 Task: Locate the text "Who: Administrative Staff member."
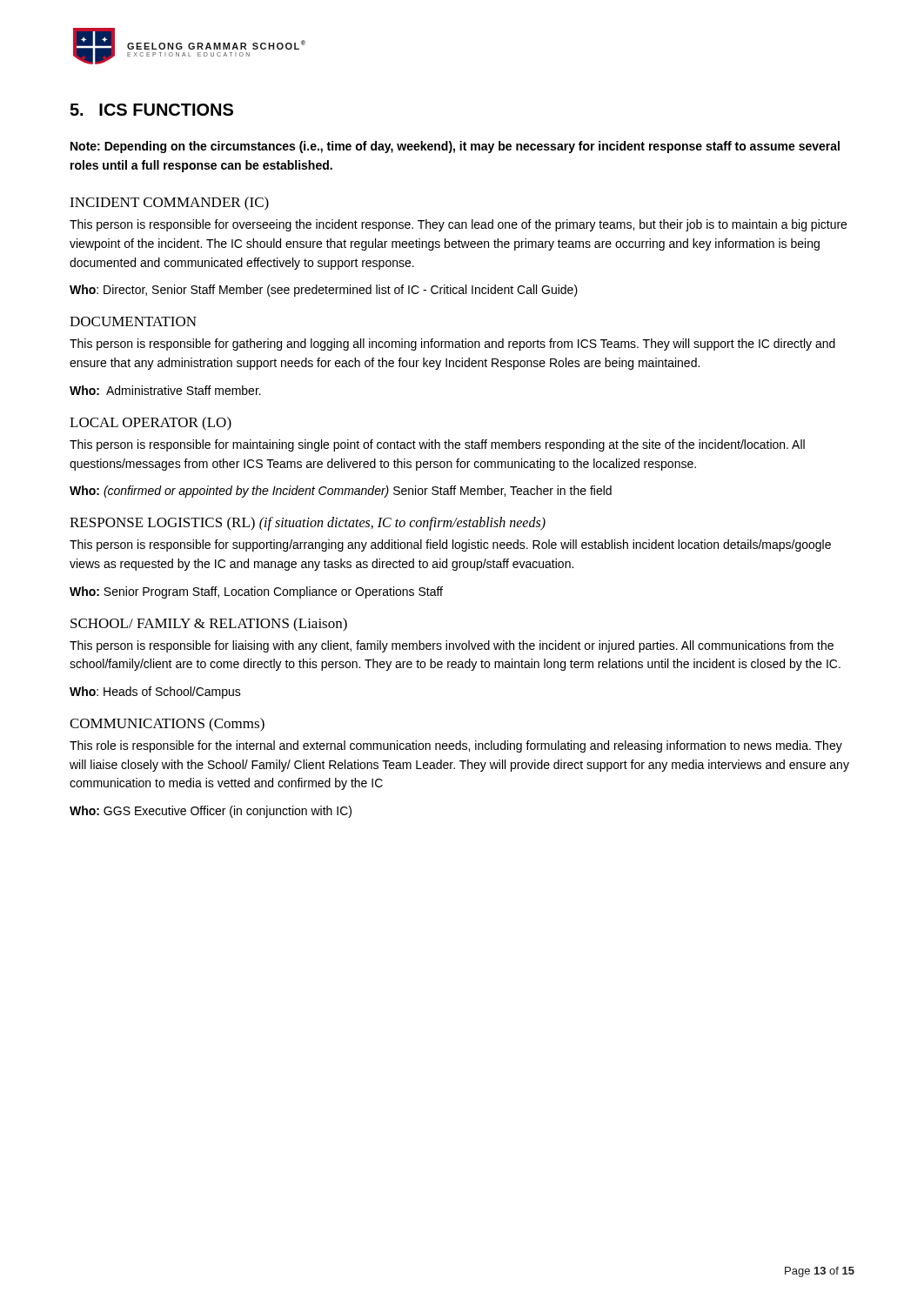pyautogui.click(x=166, y=390)
